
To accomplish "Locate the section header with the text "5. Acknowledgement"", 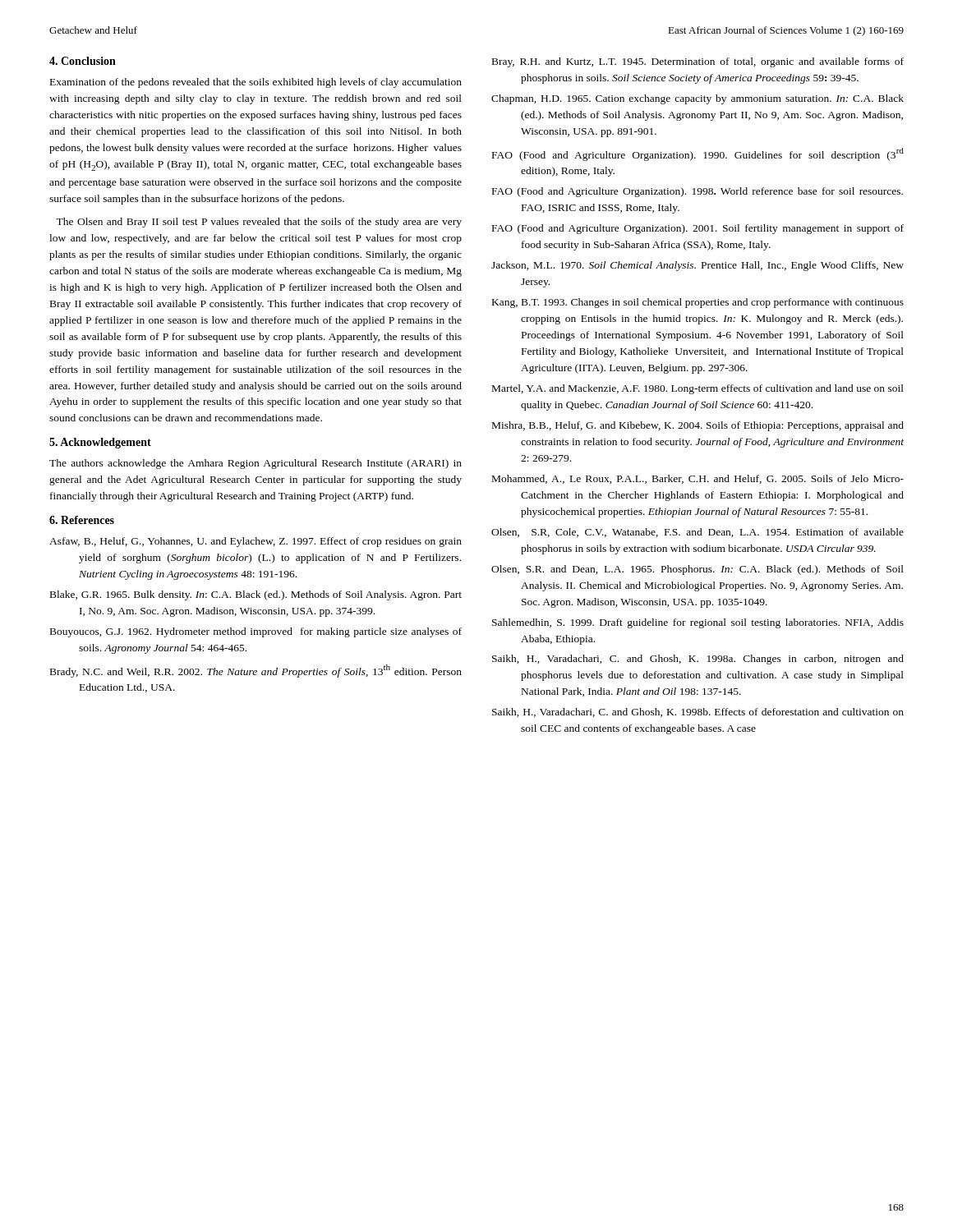I will [100, 443].
